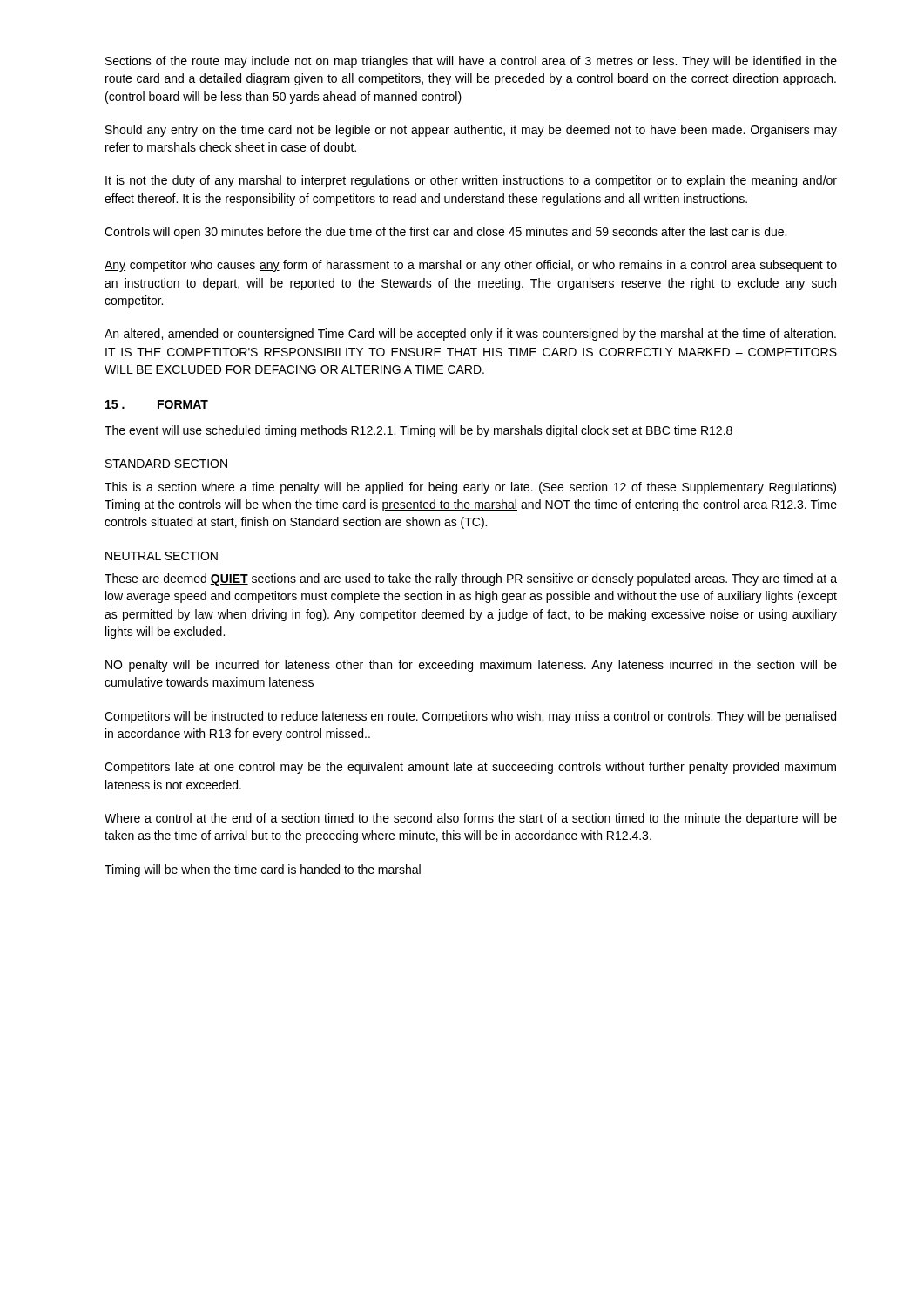Viewport: 924px width, 1307px height.
Task: Select the text containing "NEUTRAL SECTION"
Action: point(162,556)
